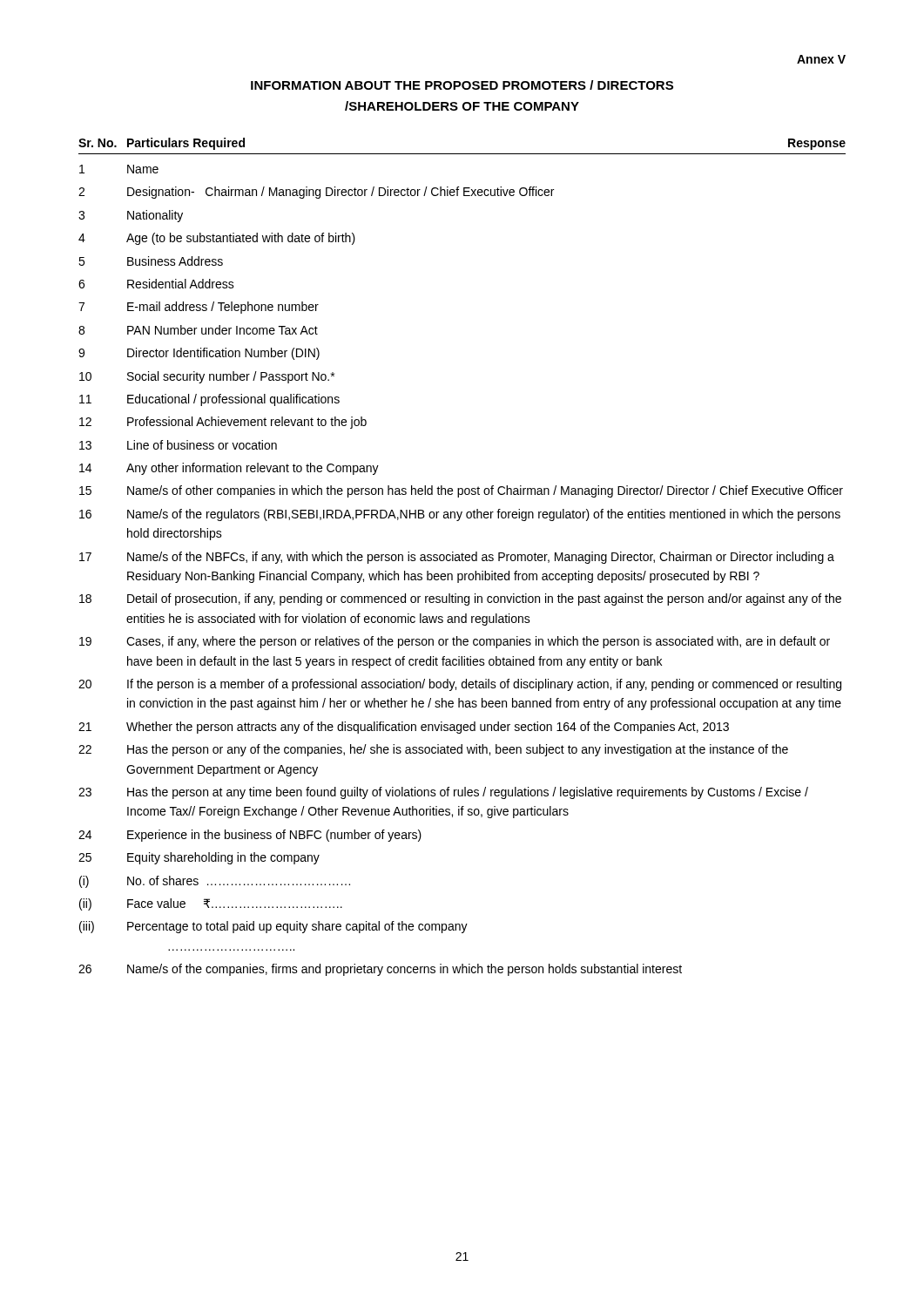Navigate to the region starting "(iii) Percentage to total paid"

[462, 936]
